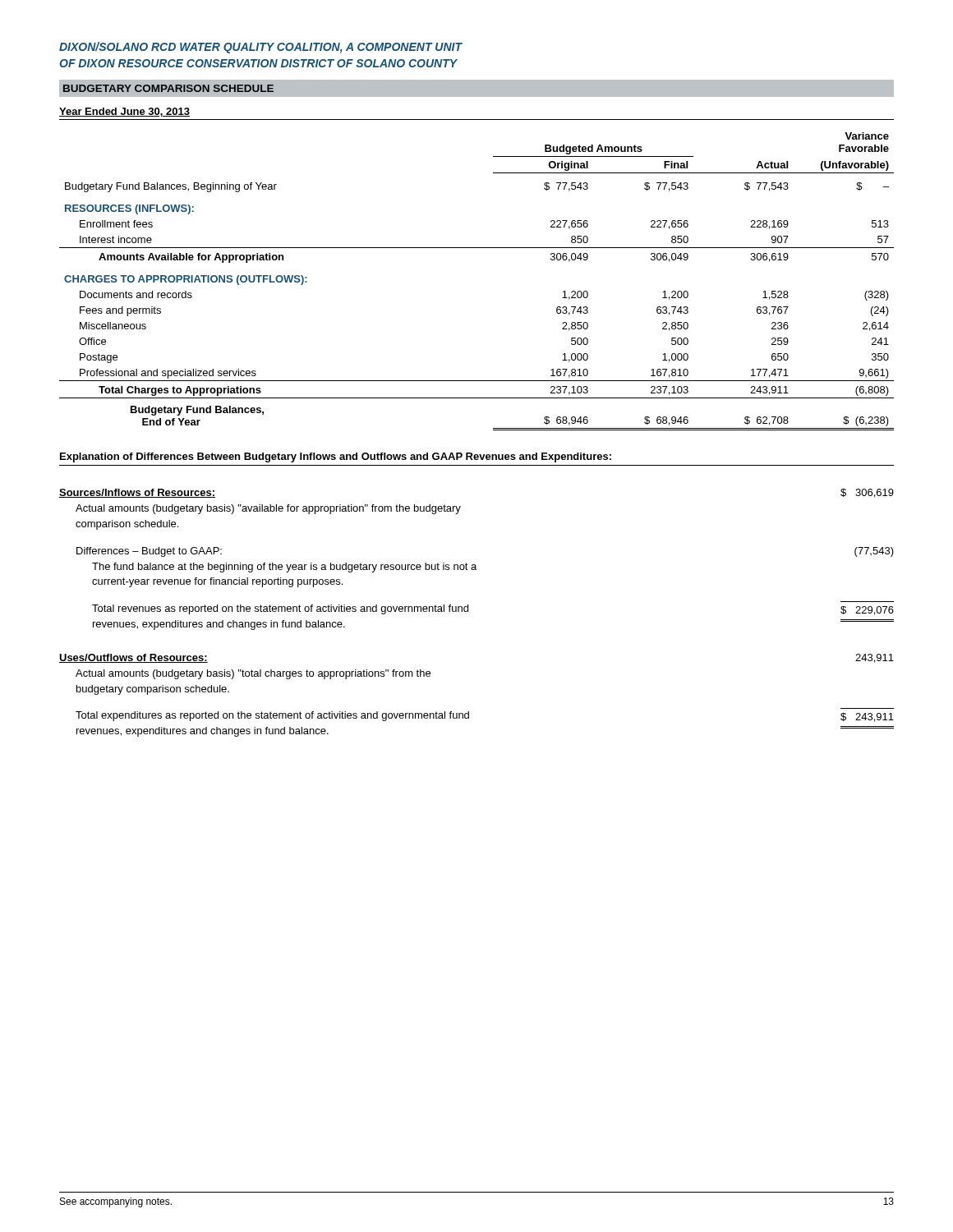Find the element starting "Total expenditures as reported on the statement"
The image size is (953, 1232).
[x=476, y=724]
